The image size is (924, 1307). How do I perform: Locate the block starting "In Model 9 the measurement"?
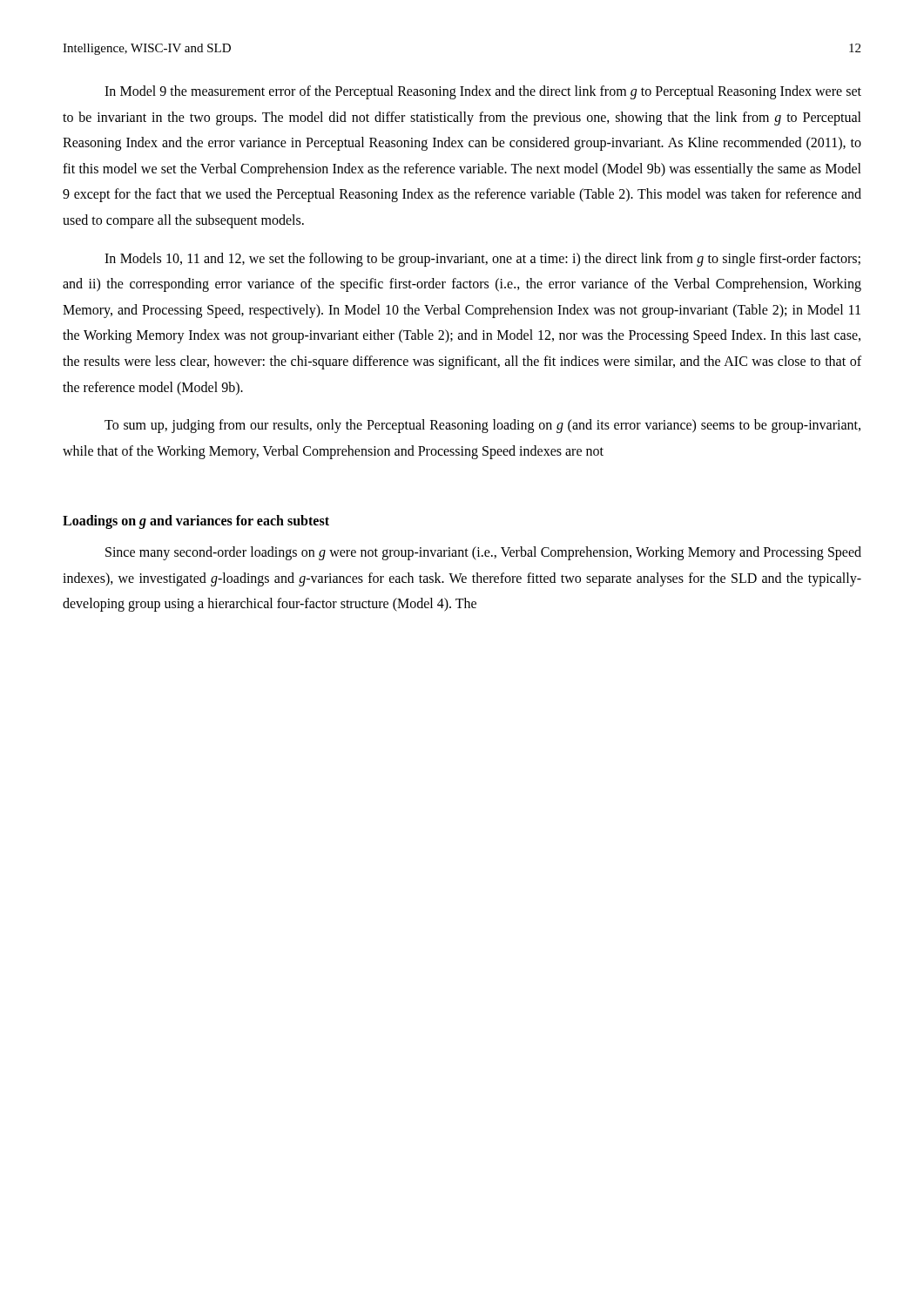(462, 156)
